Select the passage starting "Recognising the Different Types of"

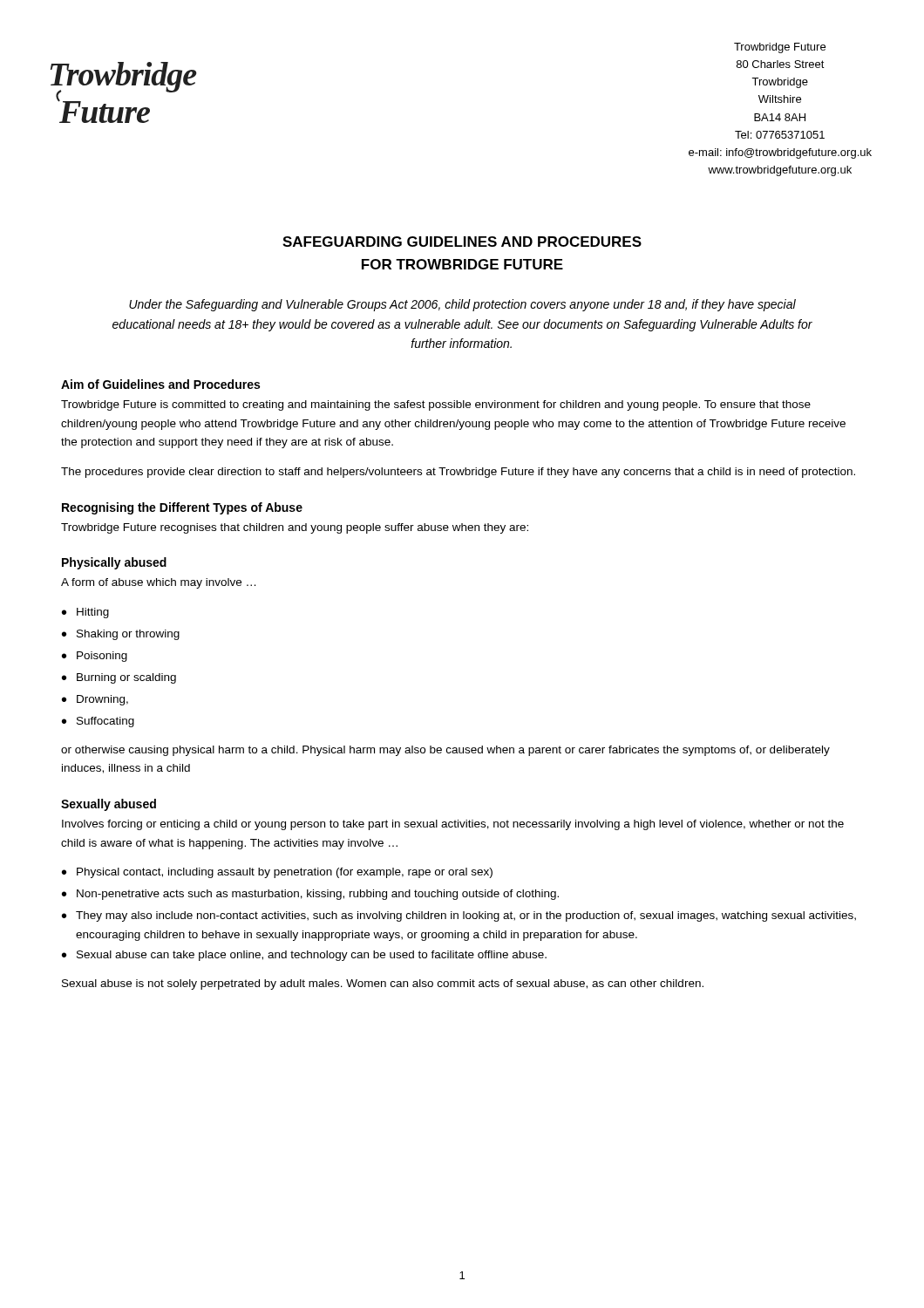182,507
